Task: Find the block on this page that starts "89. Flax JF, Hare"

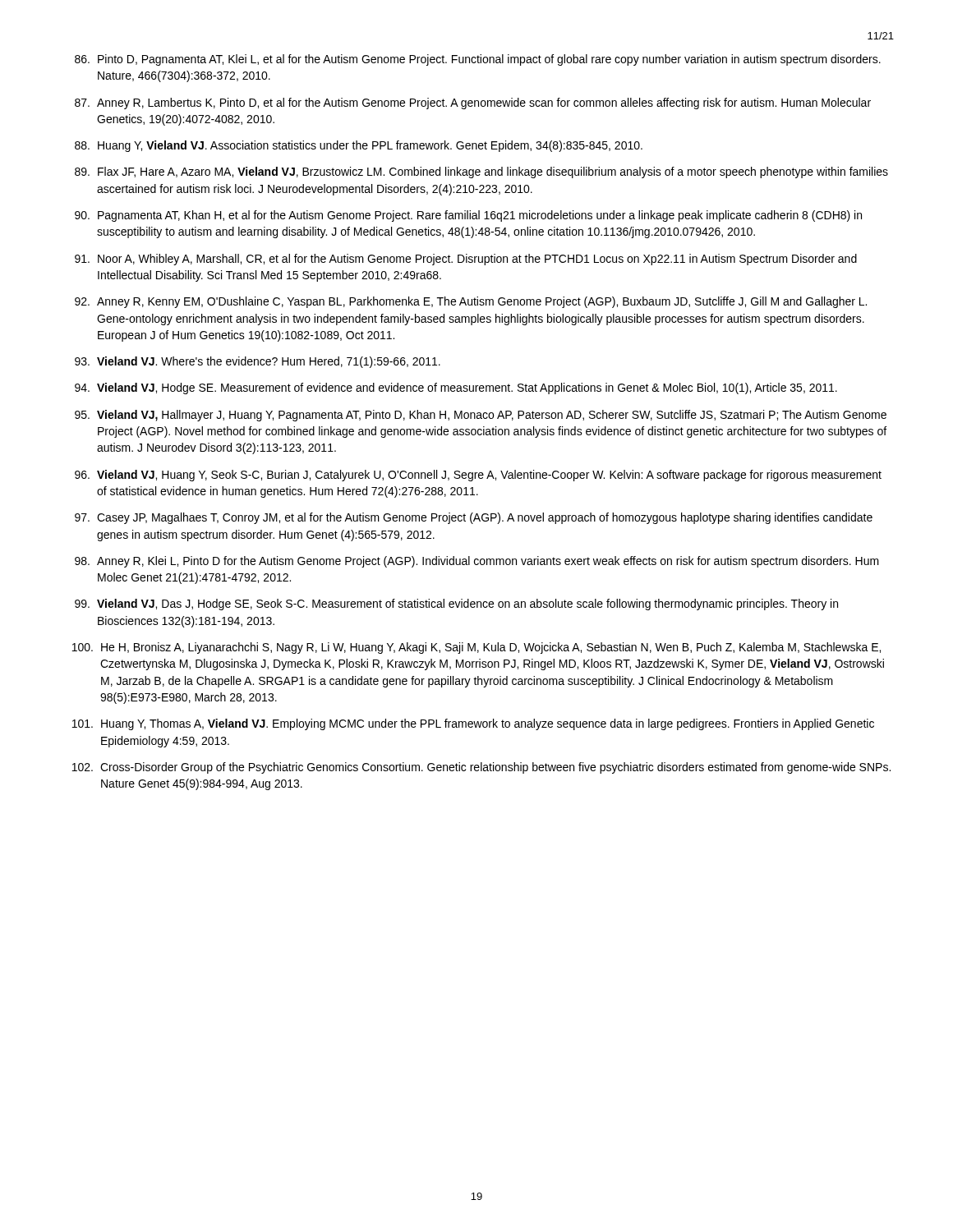Action: tap(476, 181)
